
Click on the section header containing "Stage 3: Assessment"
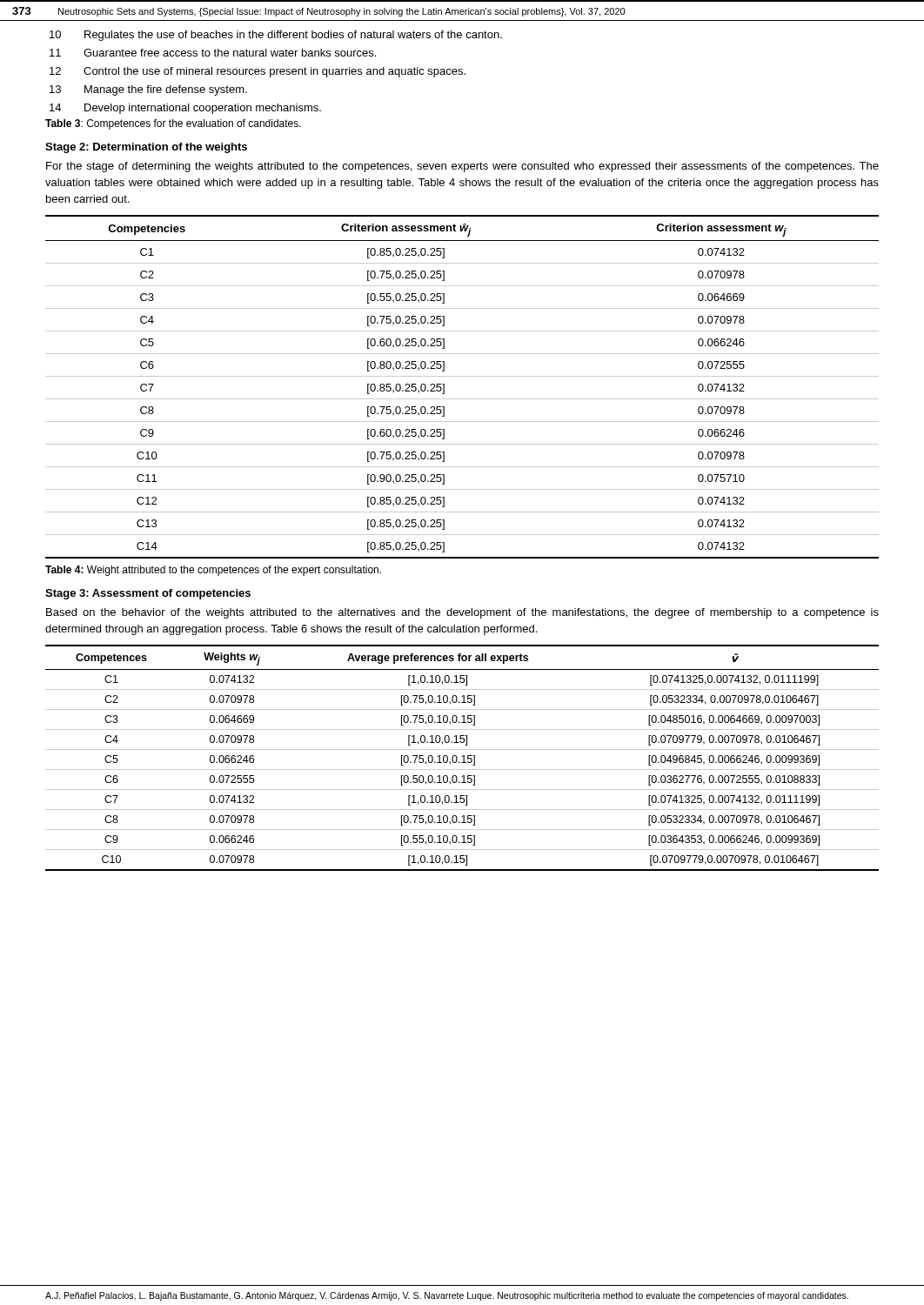(x=148, y=593)
